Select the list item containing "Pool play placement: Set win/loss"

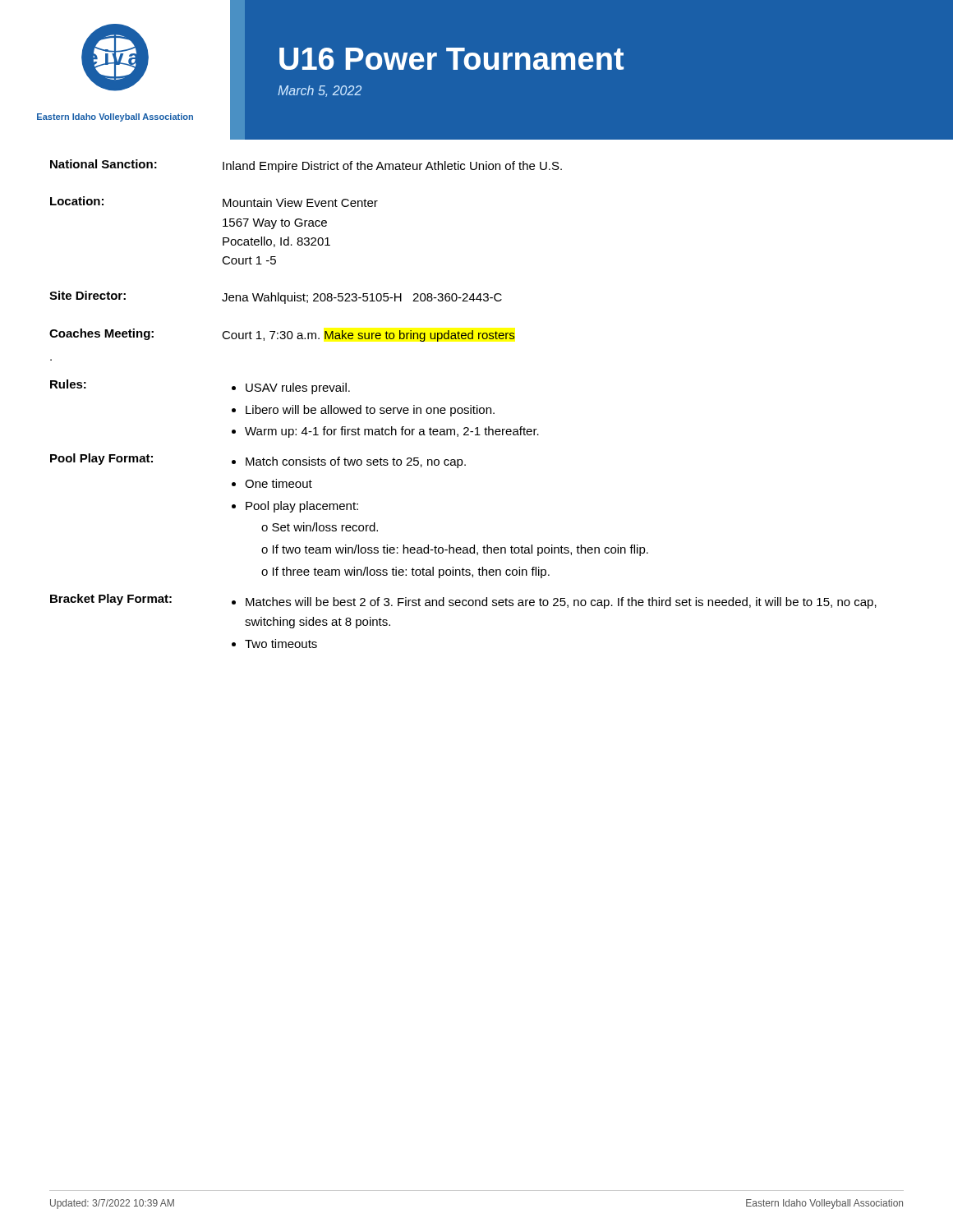(x=574, y=540)
